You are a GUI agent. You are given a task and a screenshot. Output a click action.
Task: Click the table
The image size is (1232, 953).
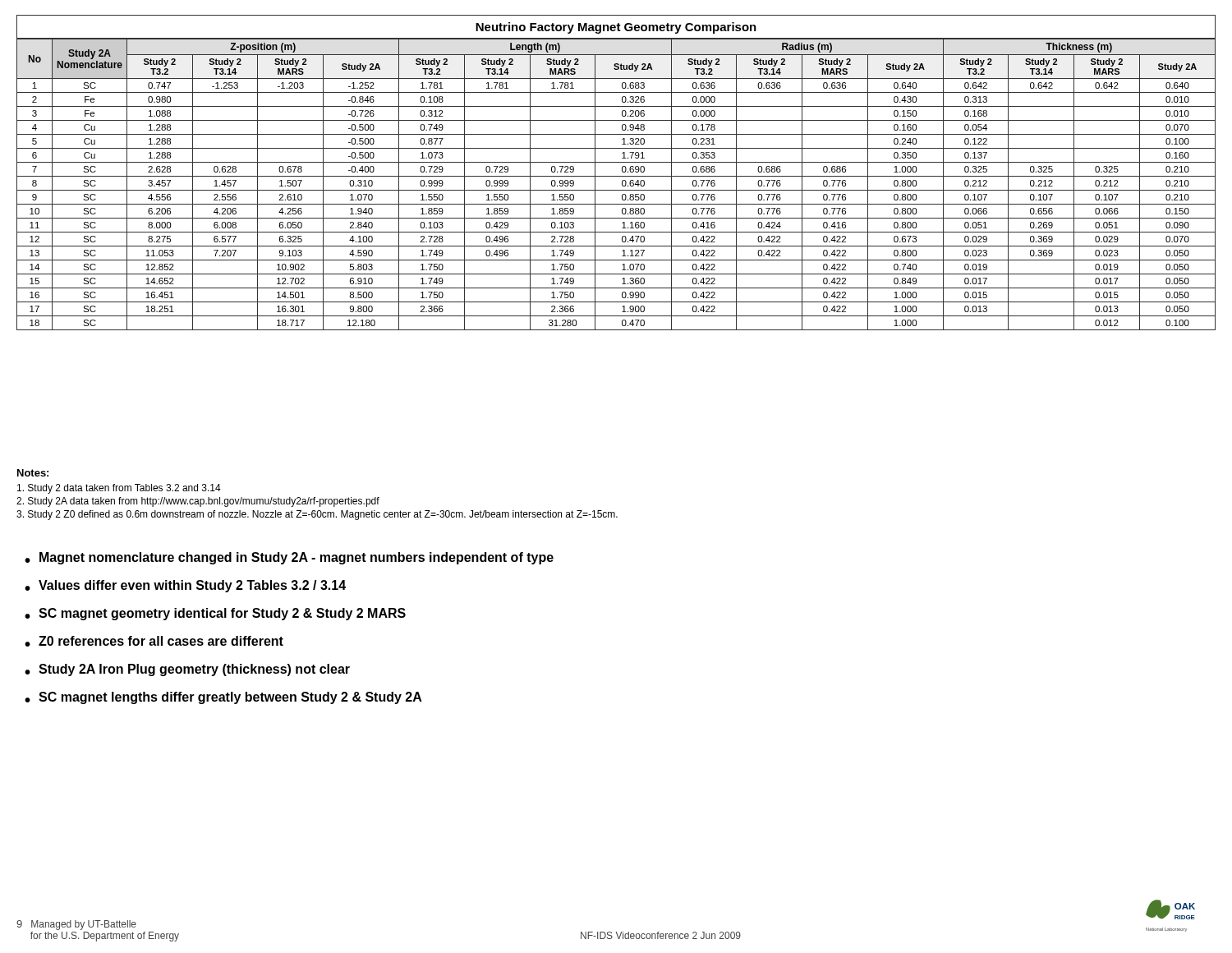[616, 173]
